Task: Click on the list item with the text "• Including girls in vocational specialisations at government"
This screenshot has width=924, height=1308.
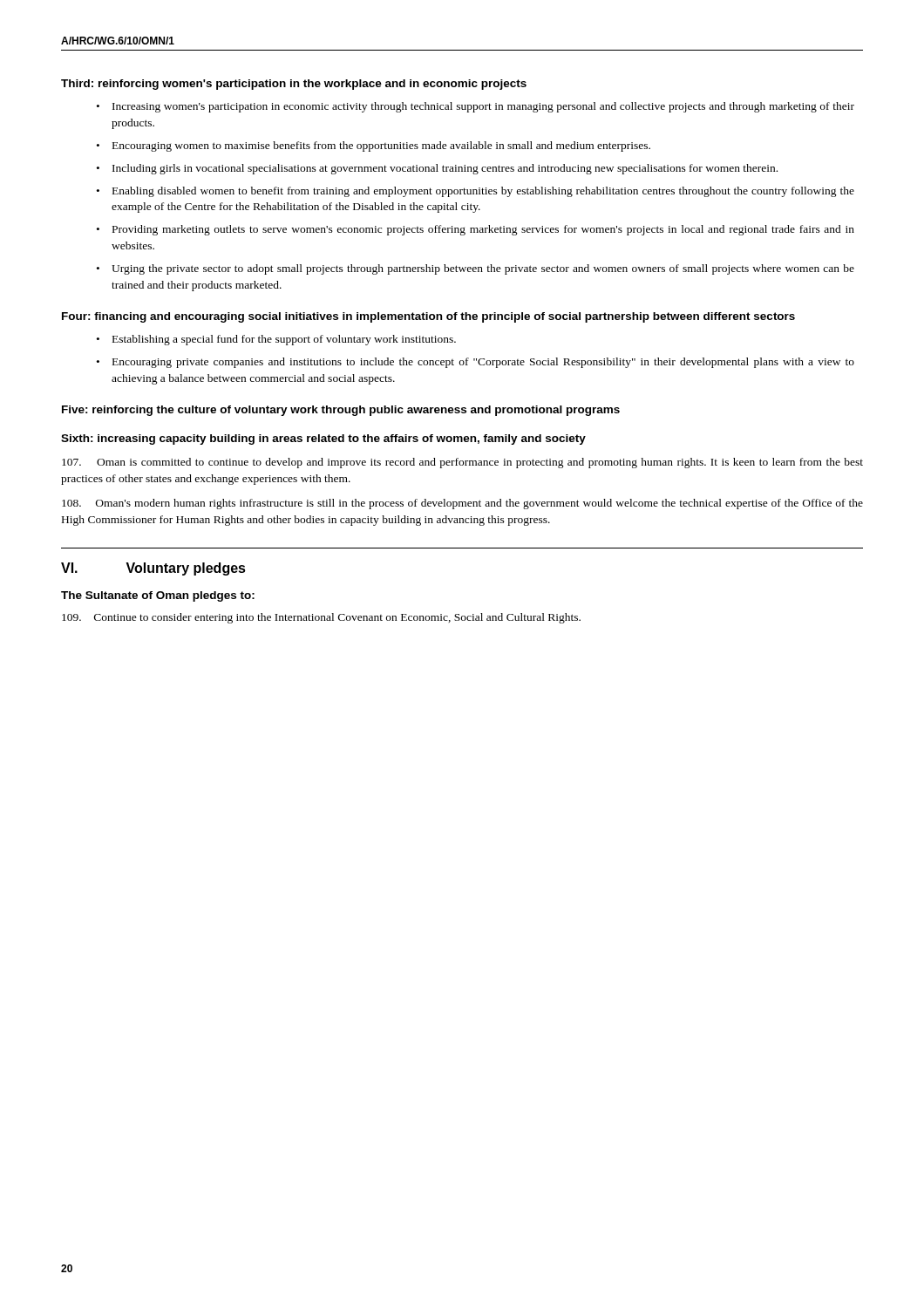Action: tap(475, 168)
